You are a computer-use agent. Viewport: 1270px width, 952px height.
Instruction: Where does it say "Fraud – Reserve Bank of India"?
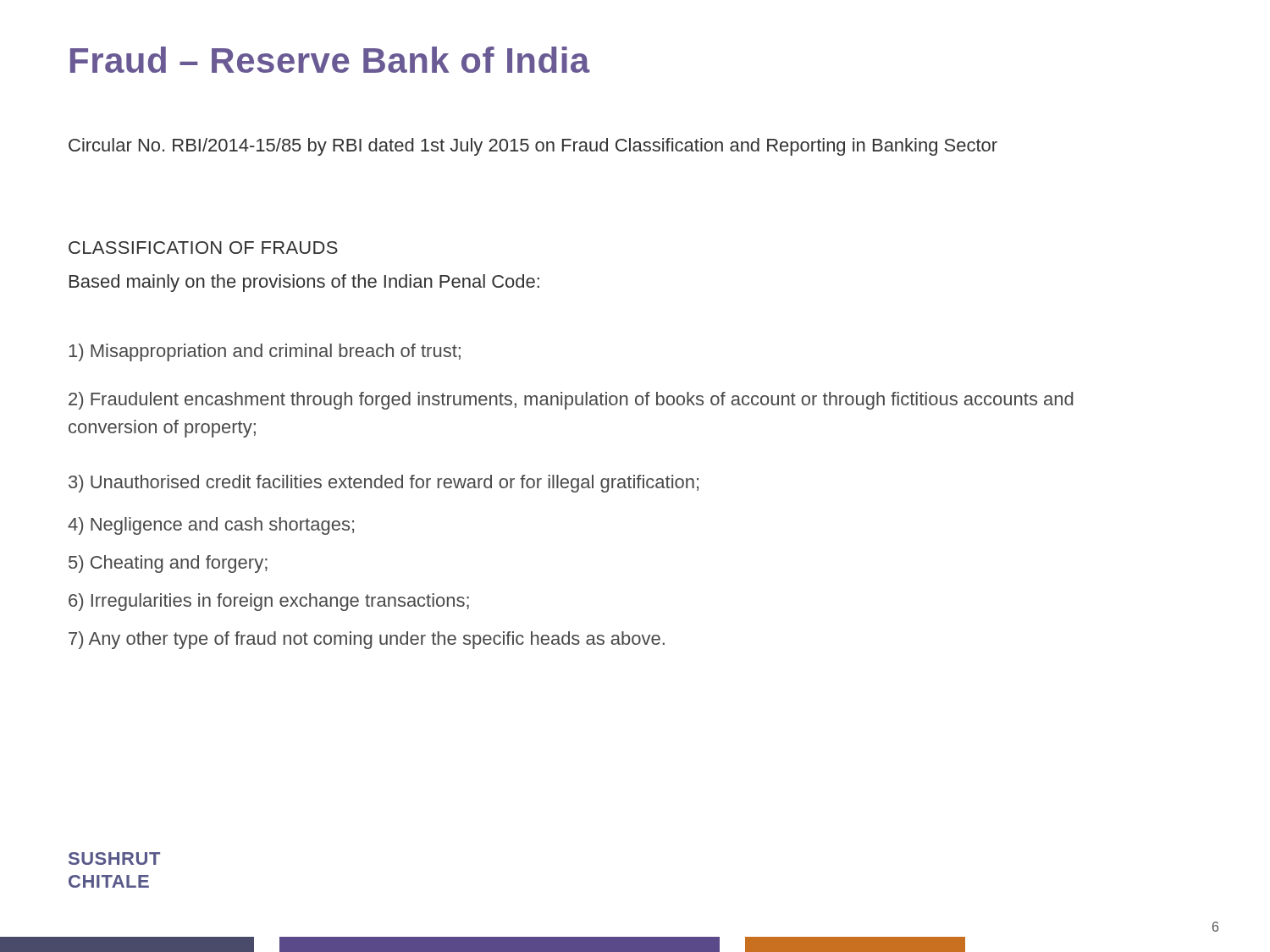(329, 60)
